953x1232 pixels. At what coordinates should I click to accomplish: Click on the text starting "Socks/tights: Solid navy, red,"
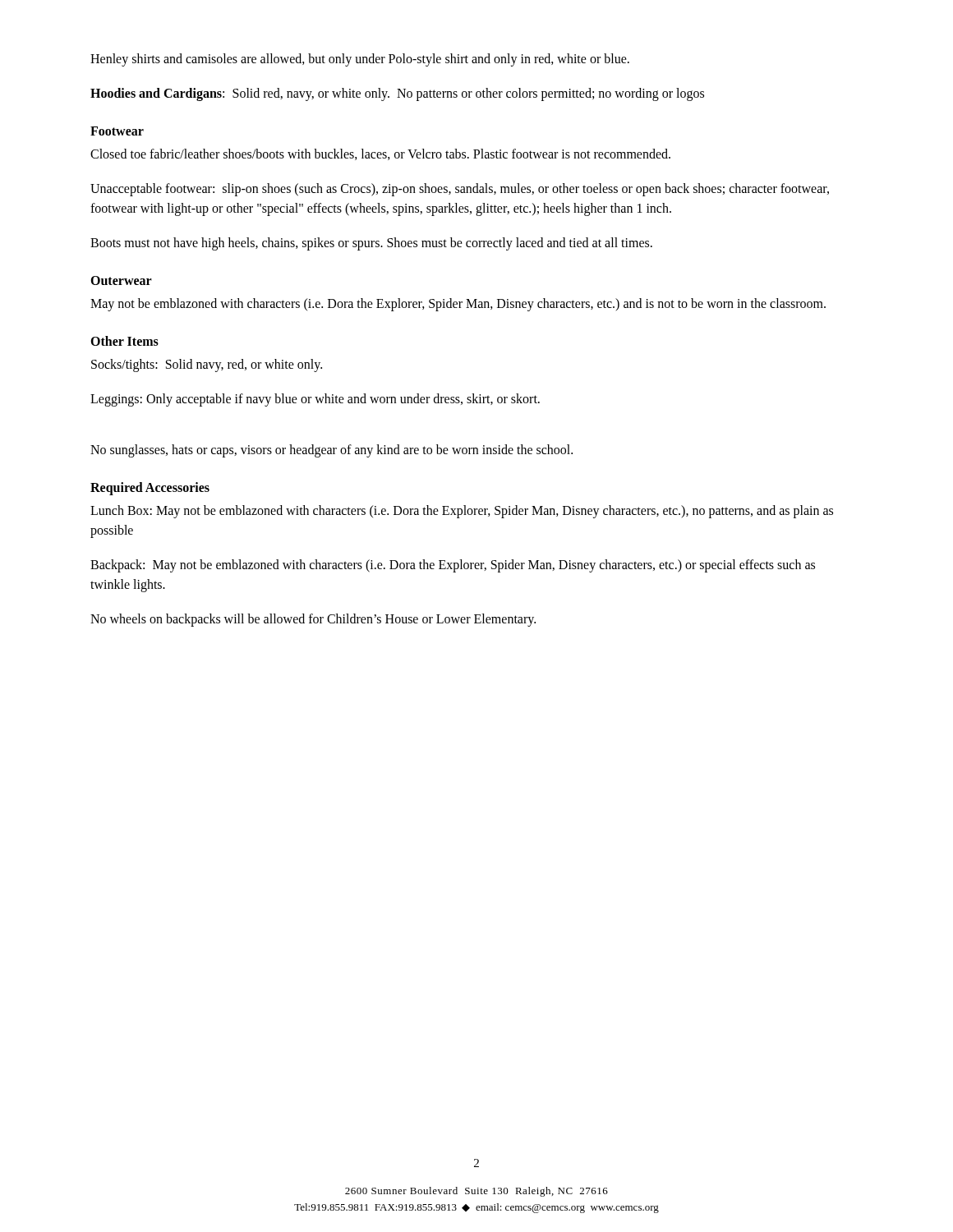click(207, 364)
